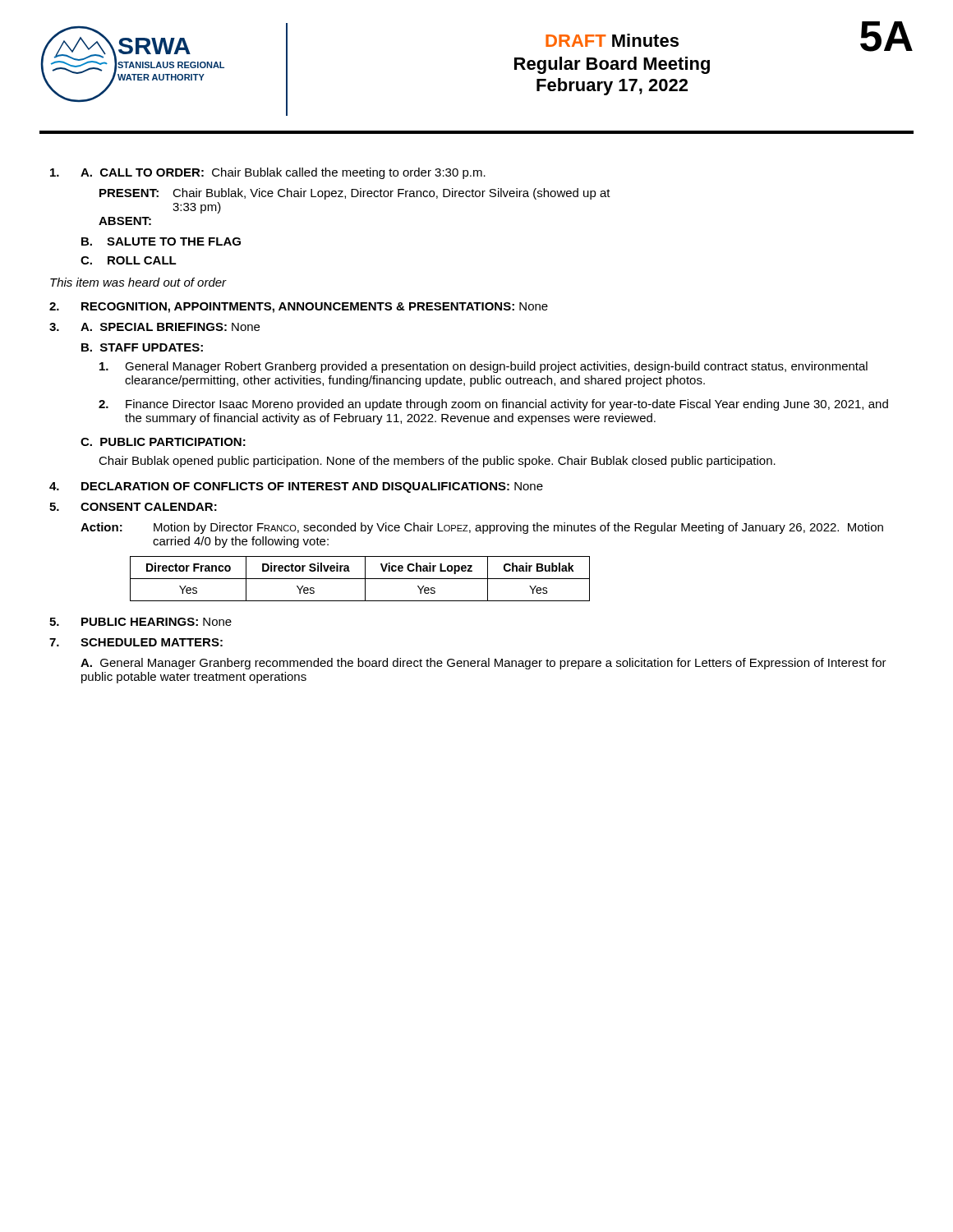The image size is (953, 1232).
Task: Find "B. STAFF UPDATES:" on this page
Action: coord(142,347)
